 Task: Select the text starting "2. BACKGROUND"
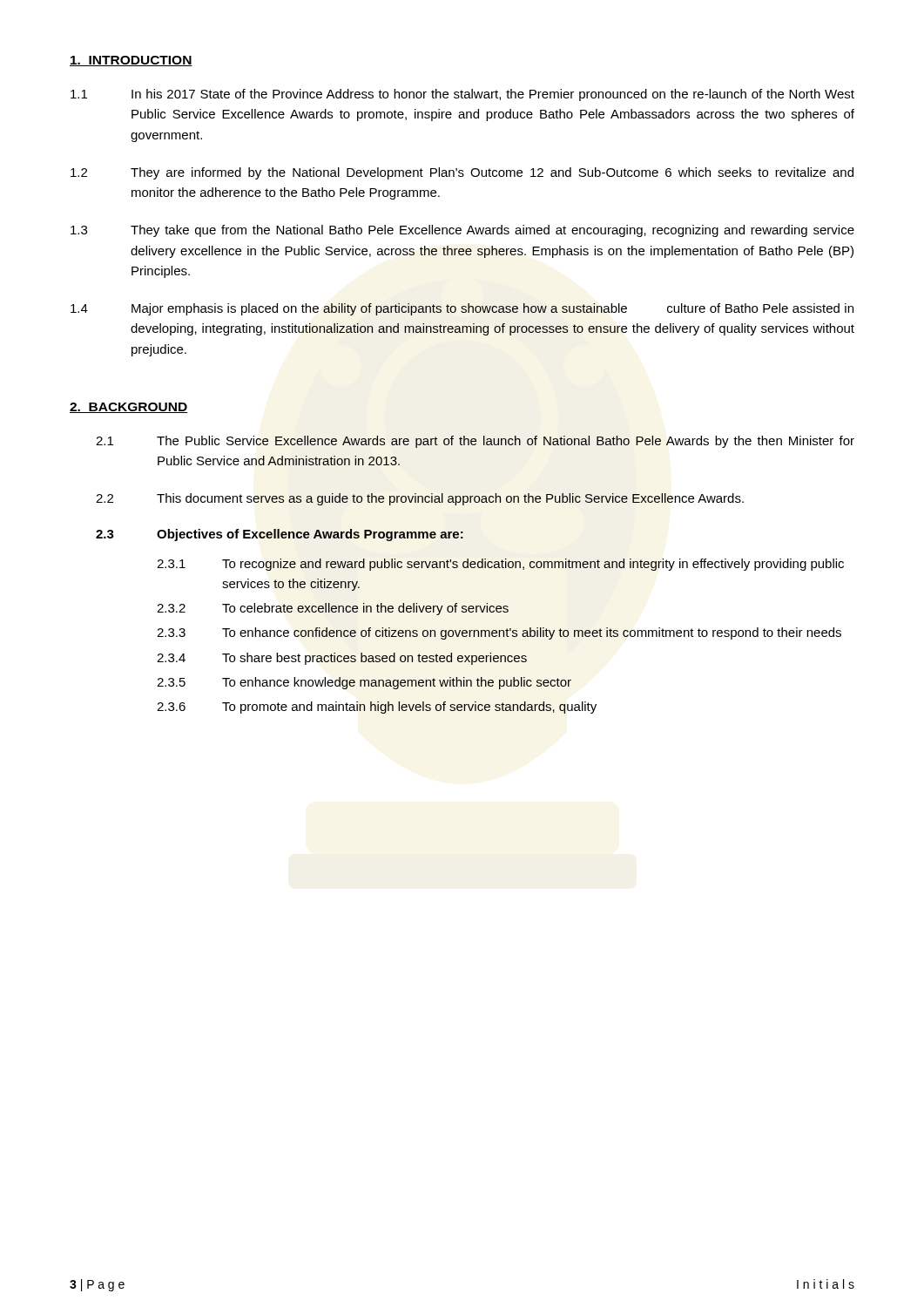[x=129, y=407]
